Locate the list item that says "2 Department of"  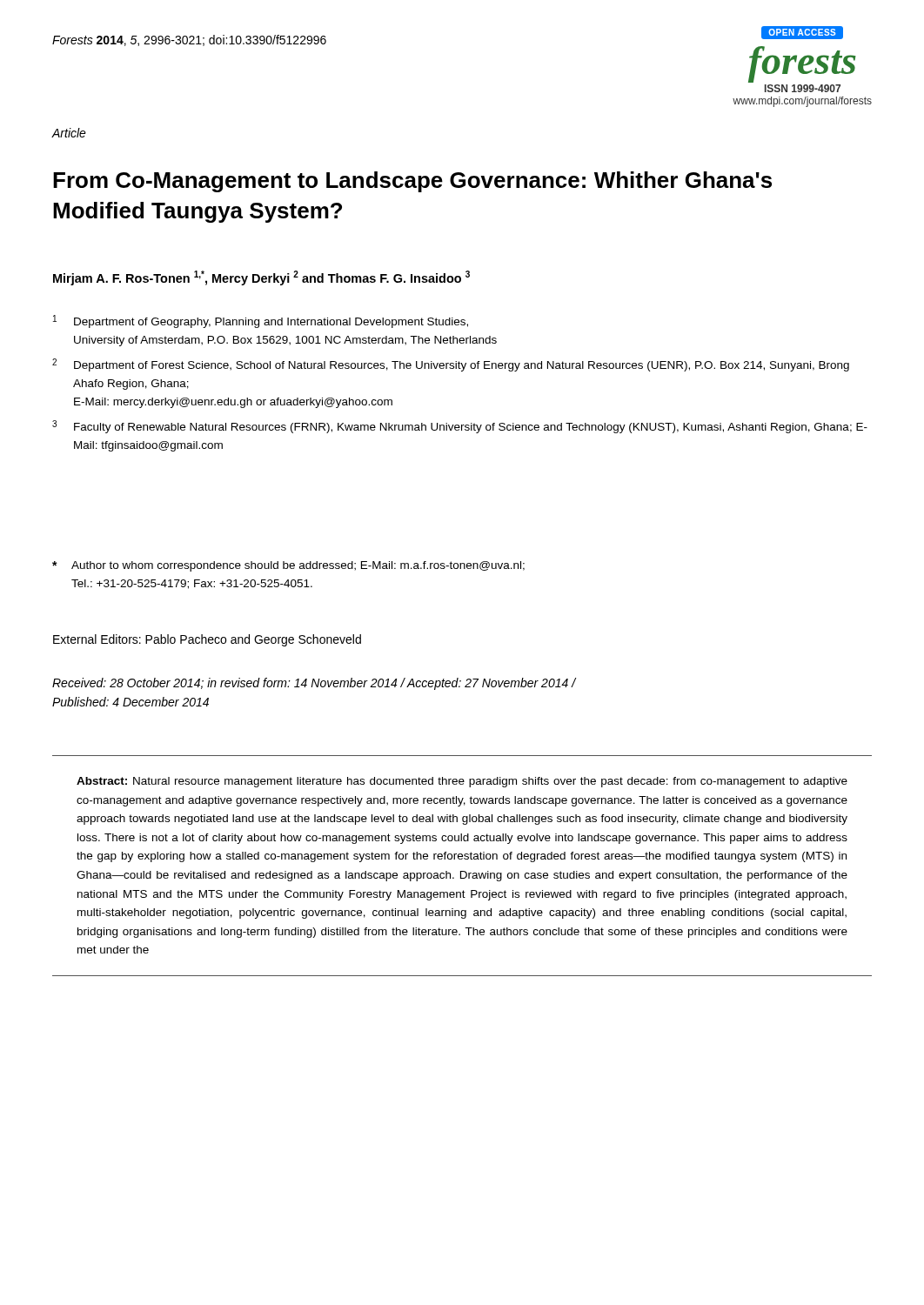[x=451, y=365]
